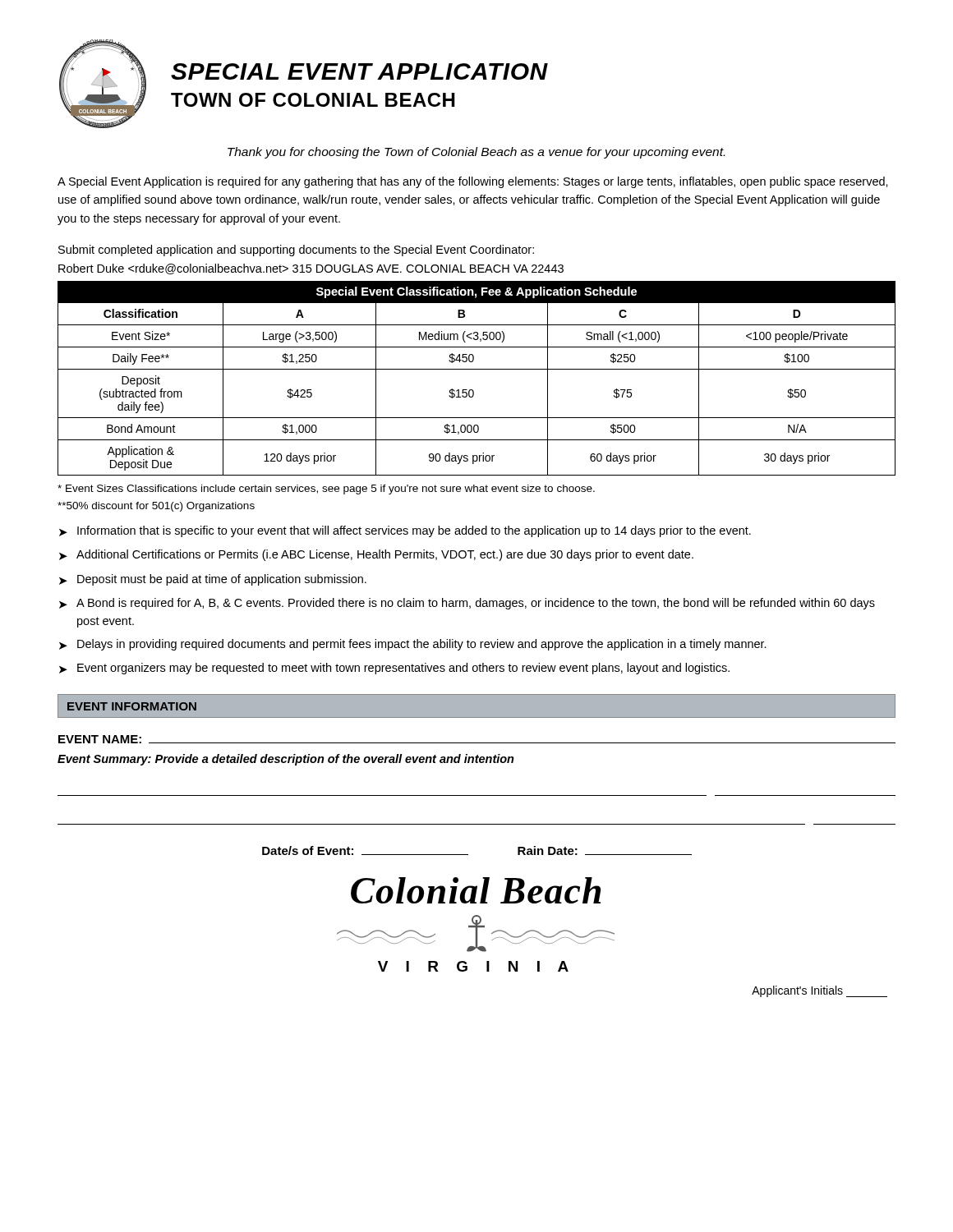Locate the element starting "Date/s of Event: Rain Date:"

476,848
